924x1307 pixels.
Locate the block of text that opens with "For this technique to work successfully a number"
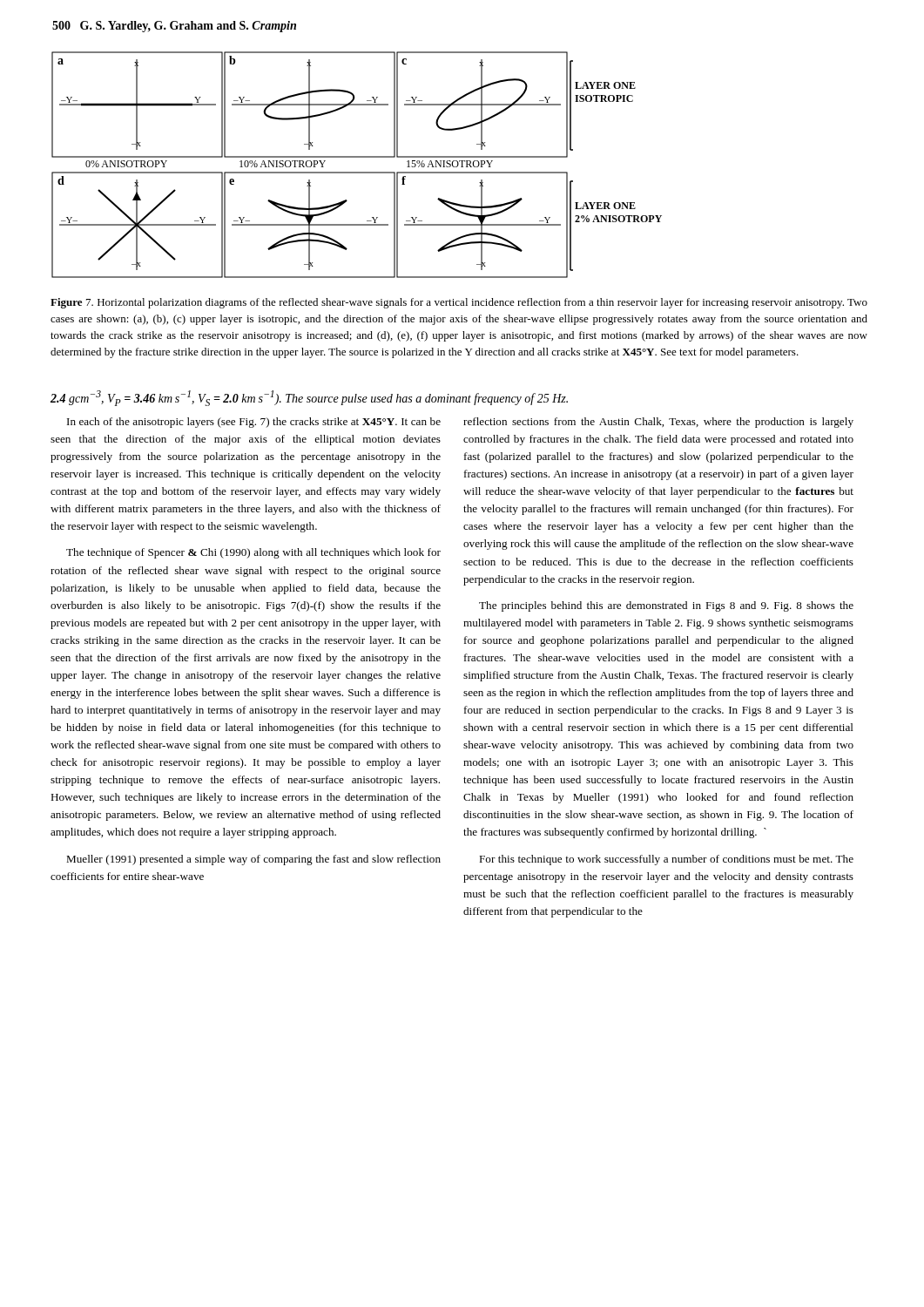658,885
